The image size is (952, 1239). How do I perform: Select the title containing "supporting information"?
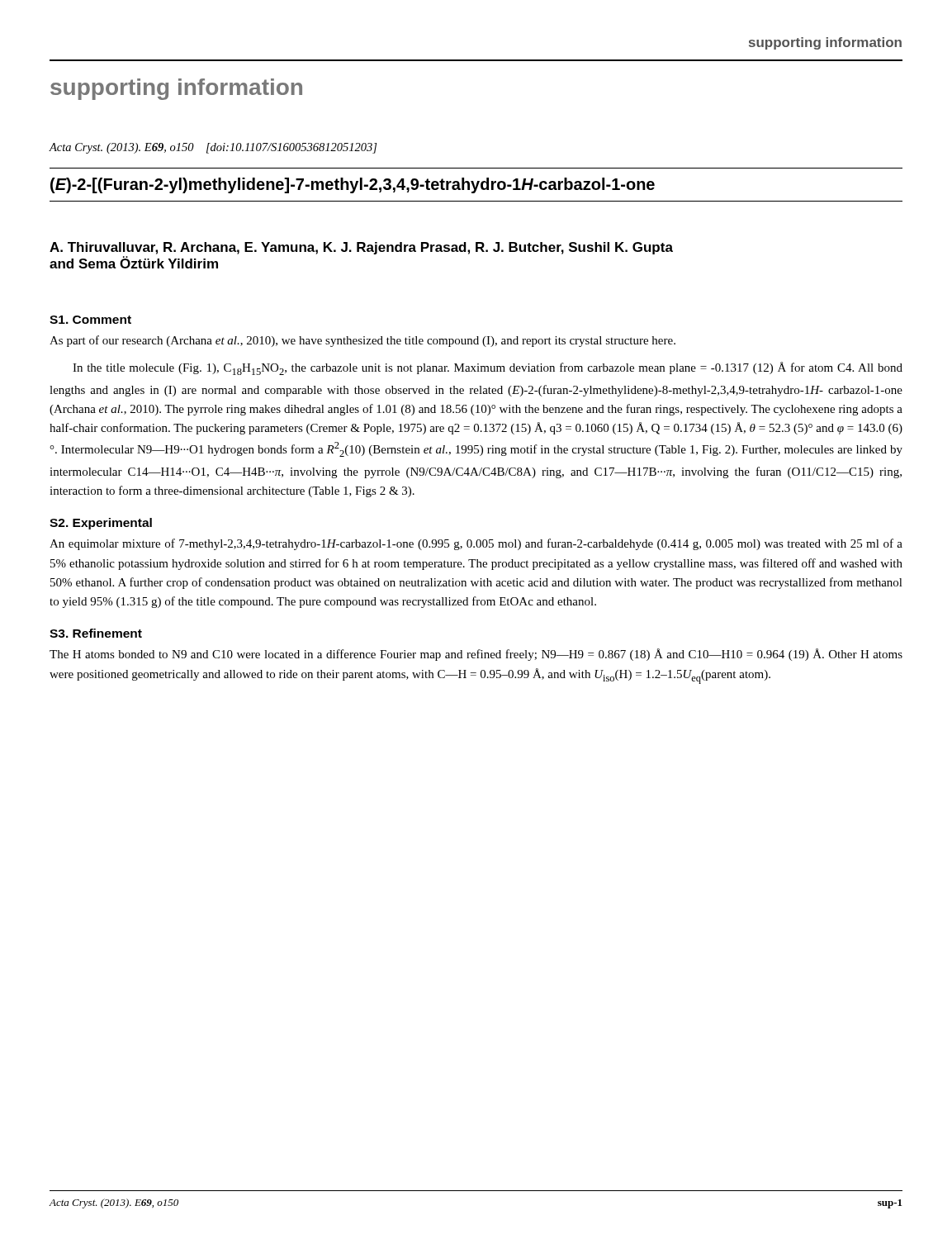[x=177, y=87]
